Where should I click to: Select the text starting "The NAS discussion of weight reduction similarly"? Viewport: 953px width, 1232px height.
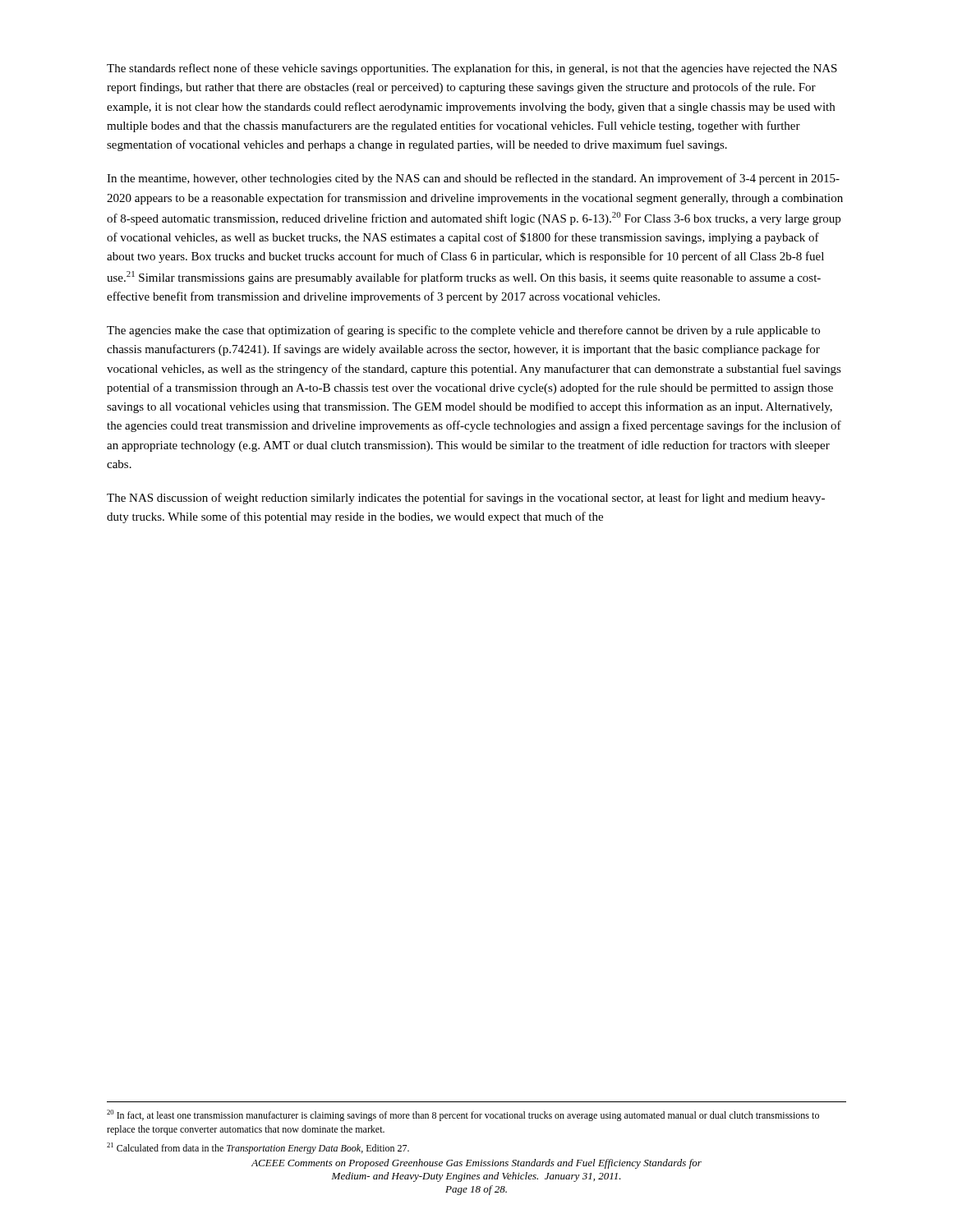click(x=466, y=507)
